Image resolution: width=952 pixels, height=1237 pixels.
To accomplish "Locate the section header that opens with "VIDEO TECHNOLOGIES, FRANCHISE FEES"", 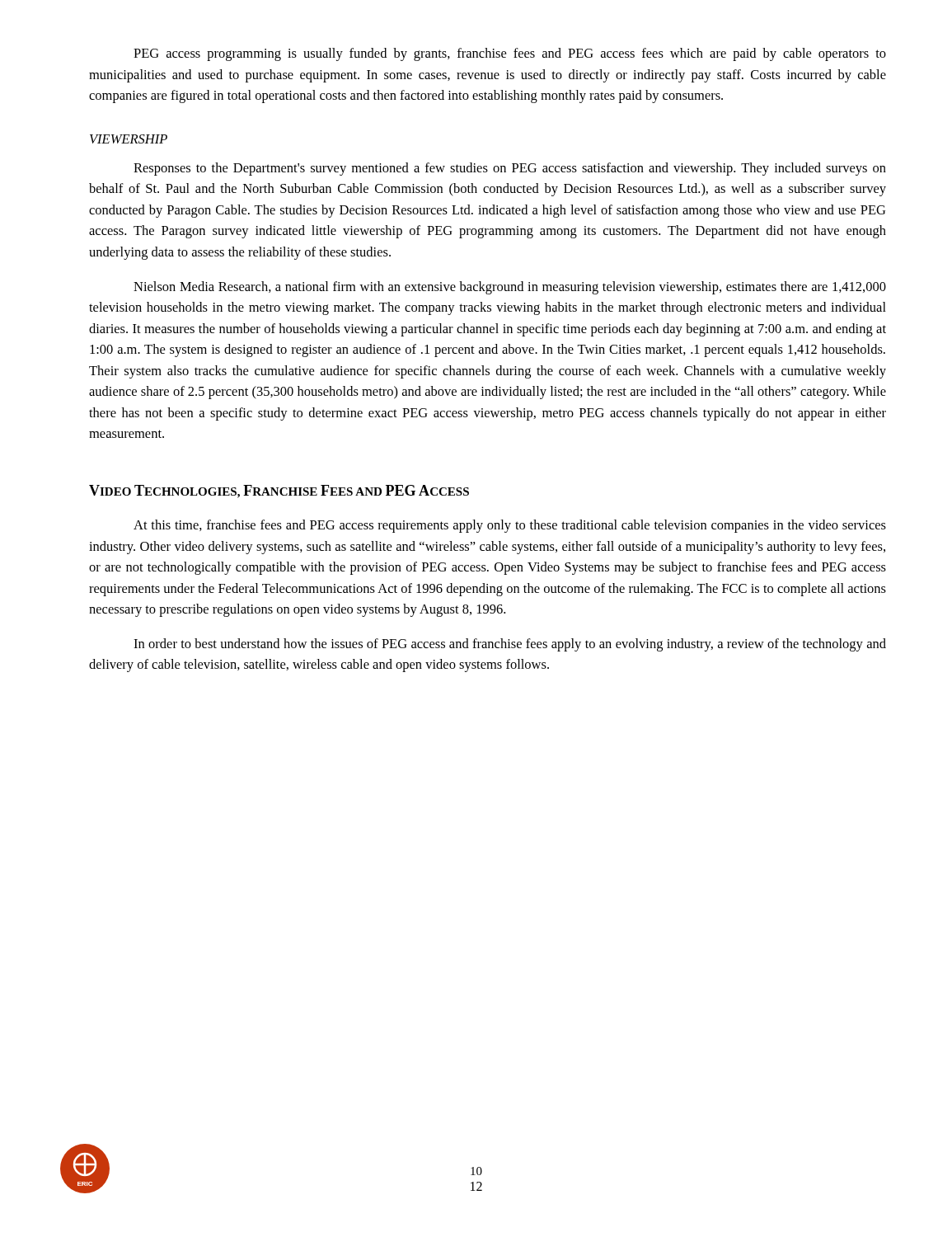I will pyautogui.click(x=279, y=491).
